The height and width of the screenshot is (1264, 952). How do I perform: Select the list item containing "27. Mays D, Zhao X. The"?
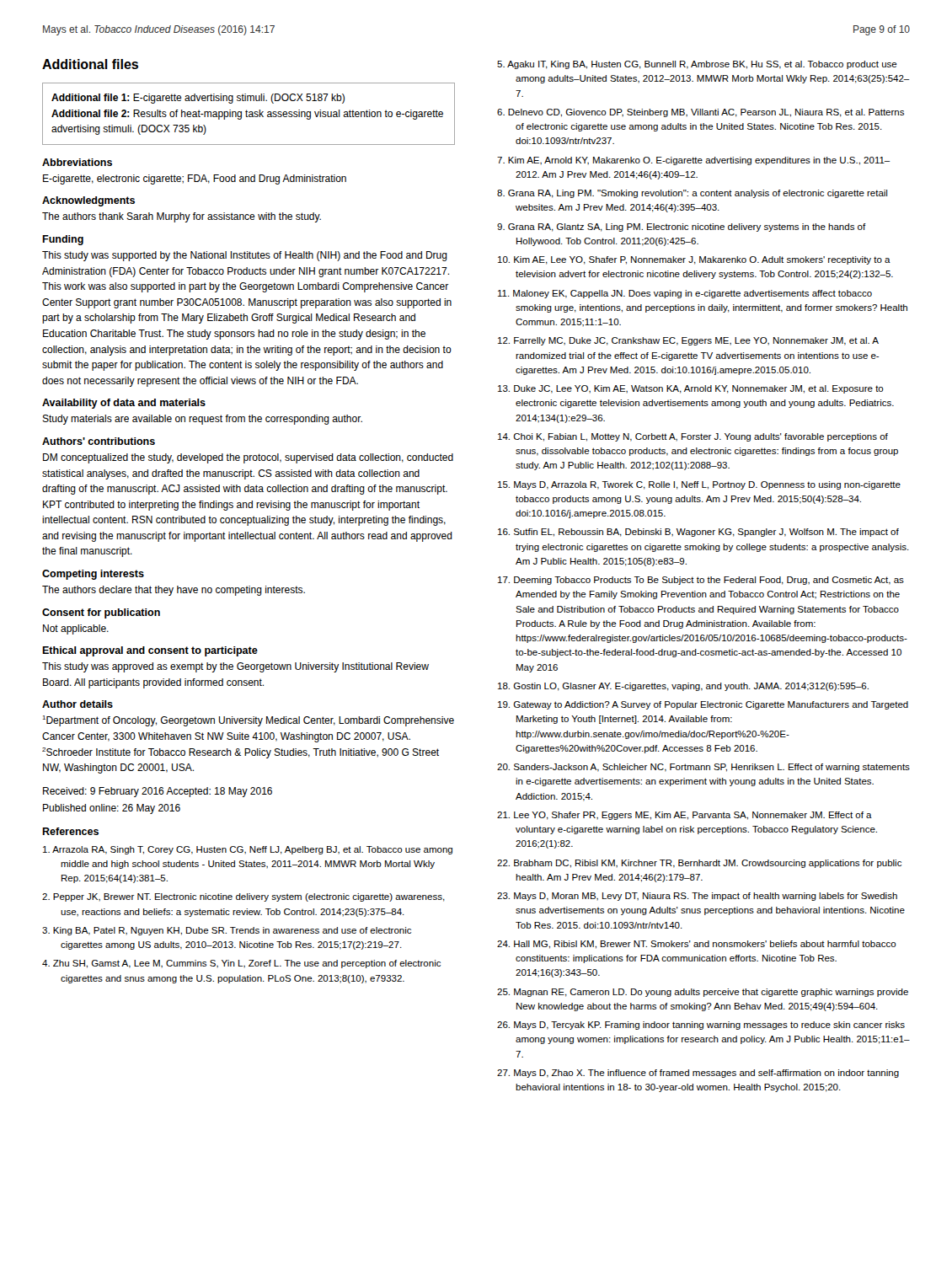(698, 1080)
